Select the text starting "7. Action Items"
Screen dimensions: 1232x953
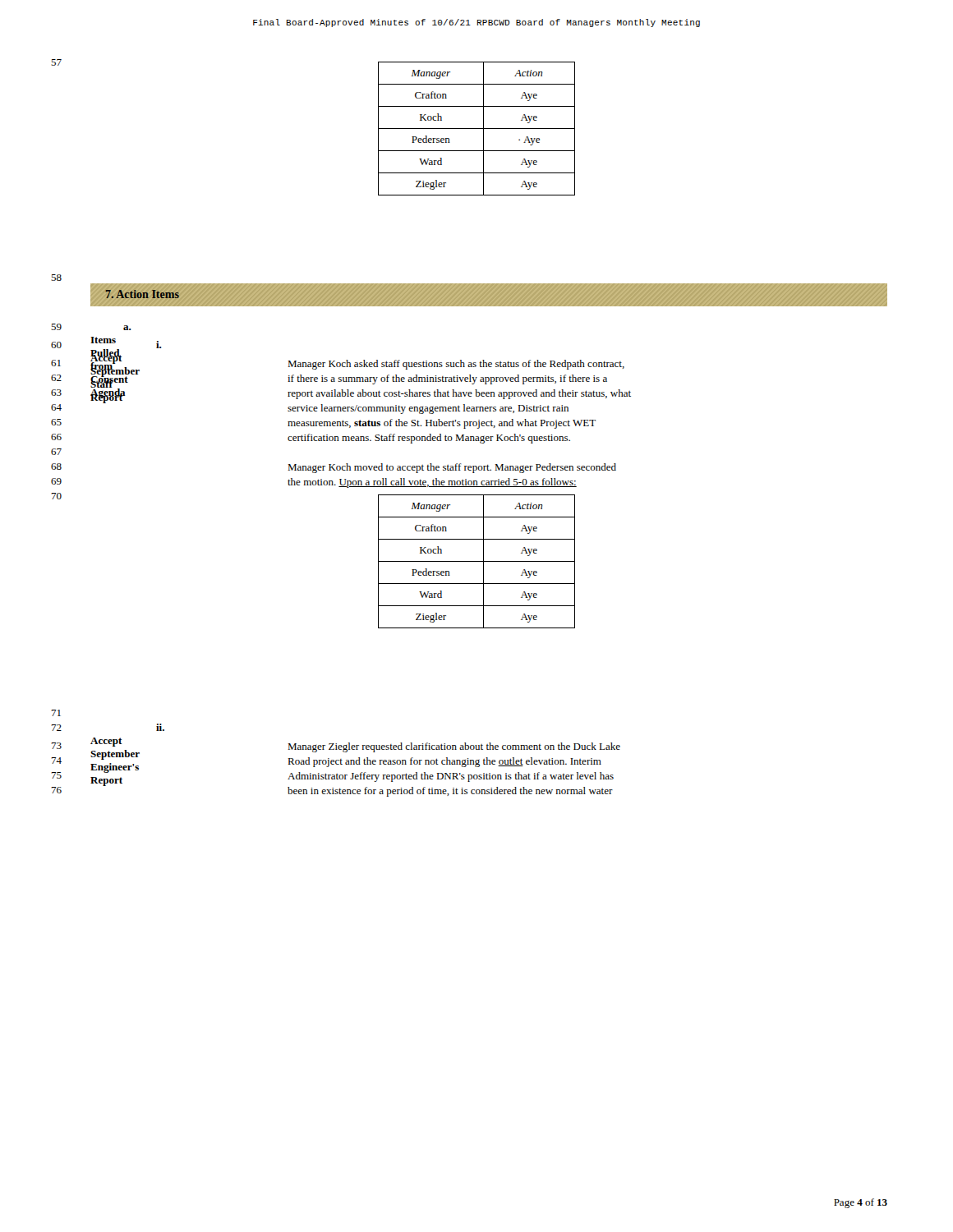point(489,295)
